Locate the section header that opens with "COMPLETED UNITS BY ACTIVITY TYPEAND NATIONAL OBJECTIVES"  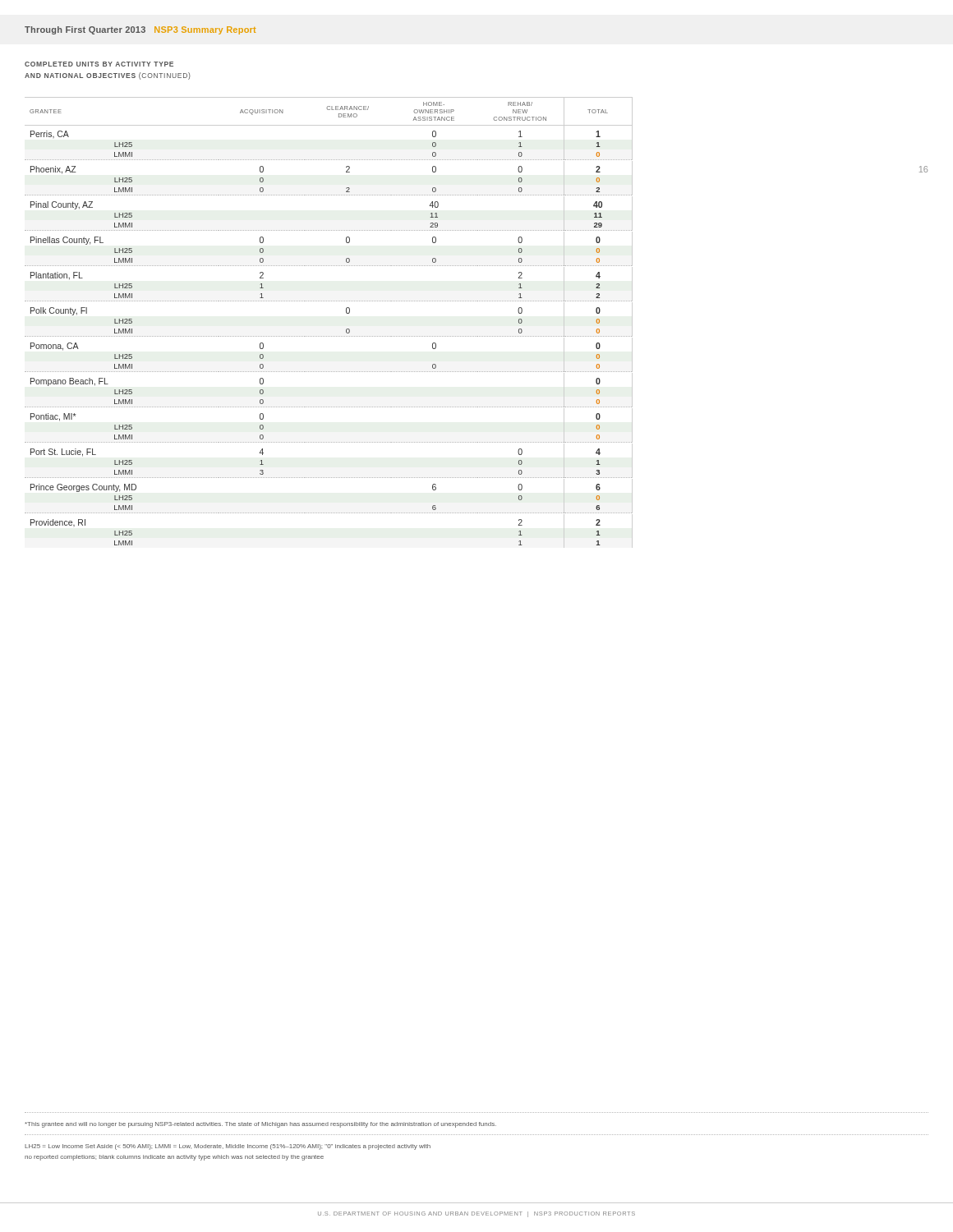point(108,70)
